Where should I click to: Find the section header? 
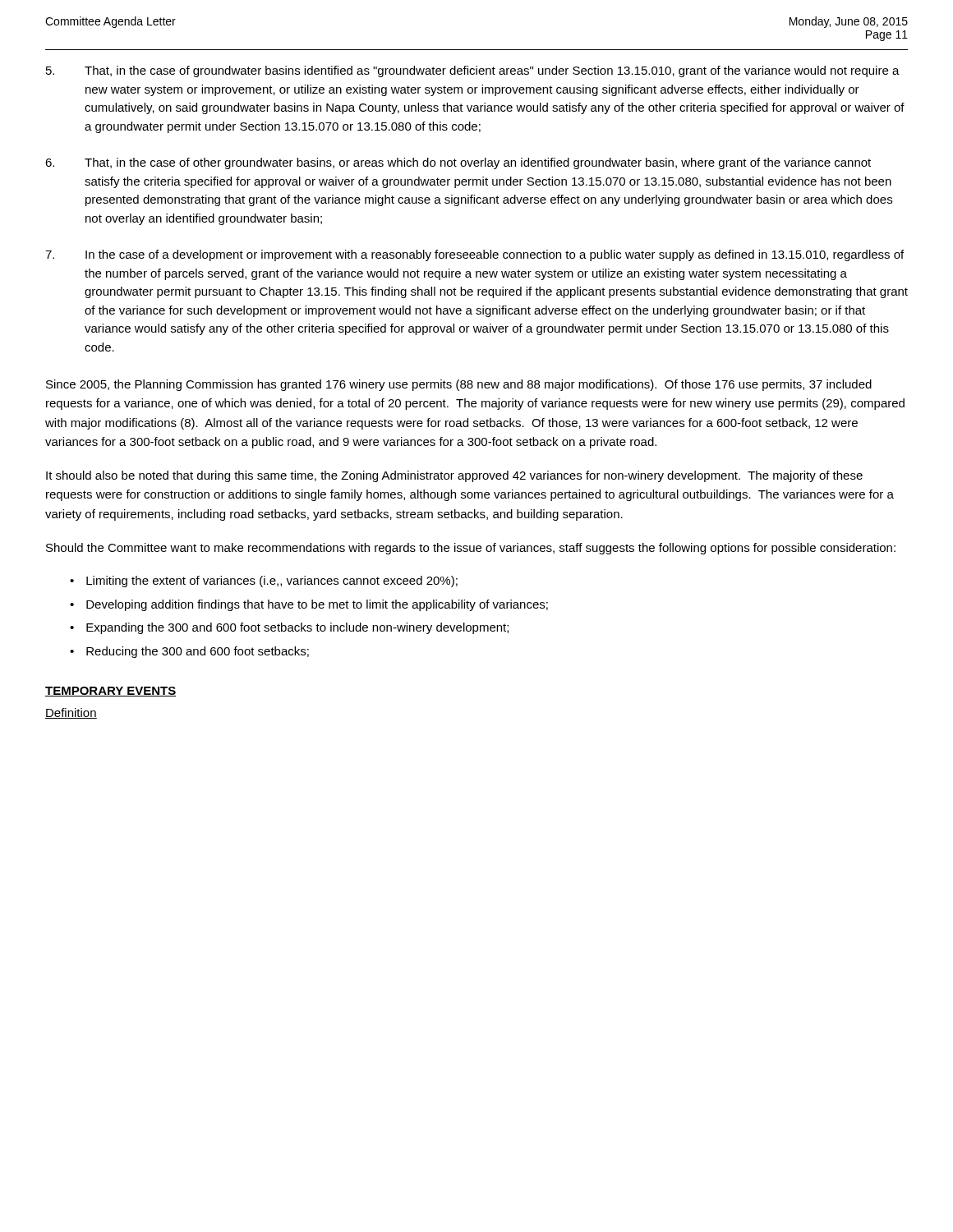tap(111, 690)
